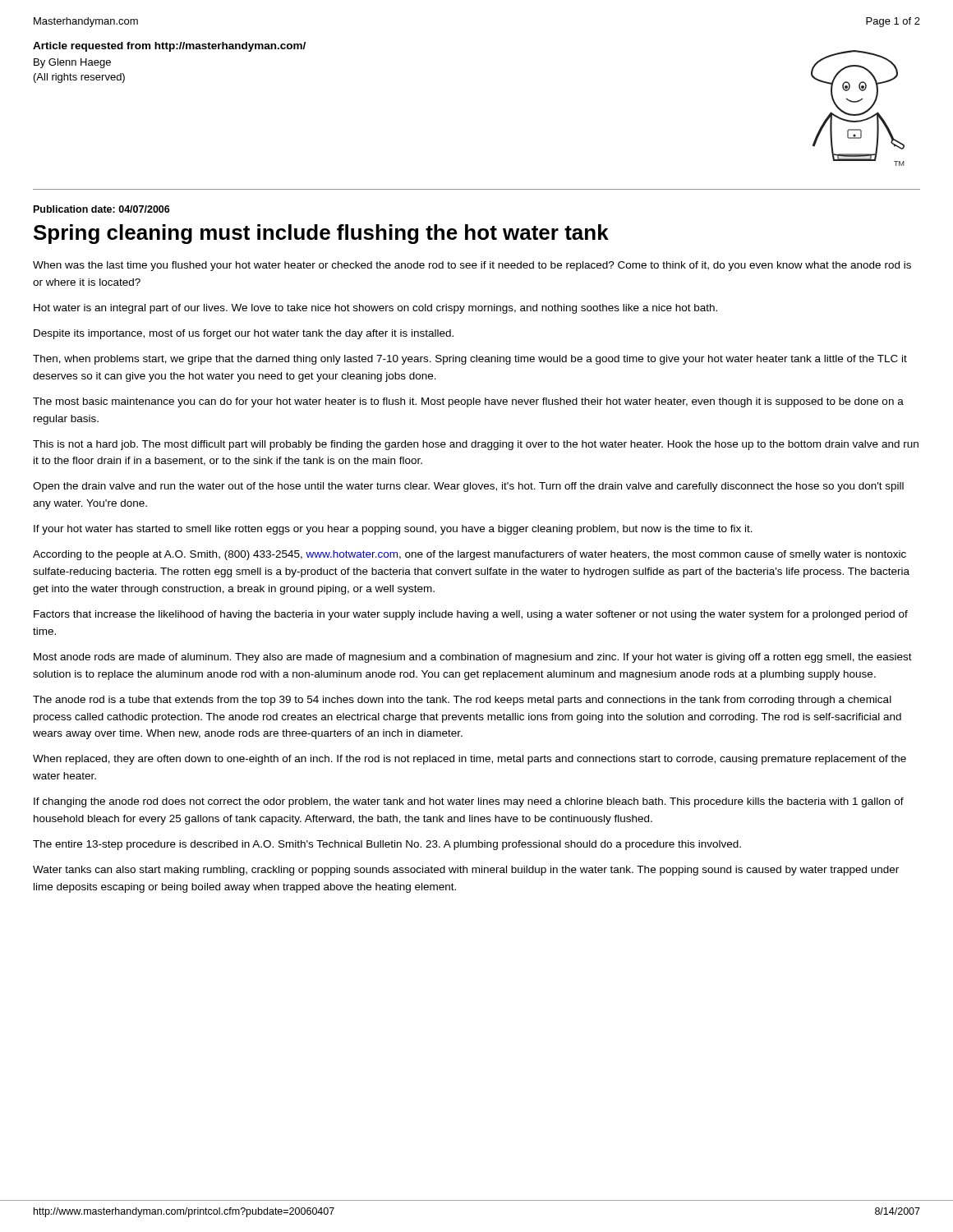Where is the passage that starts "The most basic maintenance you can do"?
This screenshot has height=1232, width=953.
click(x=468, y=410)
